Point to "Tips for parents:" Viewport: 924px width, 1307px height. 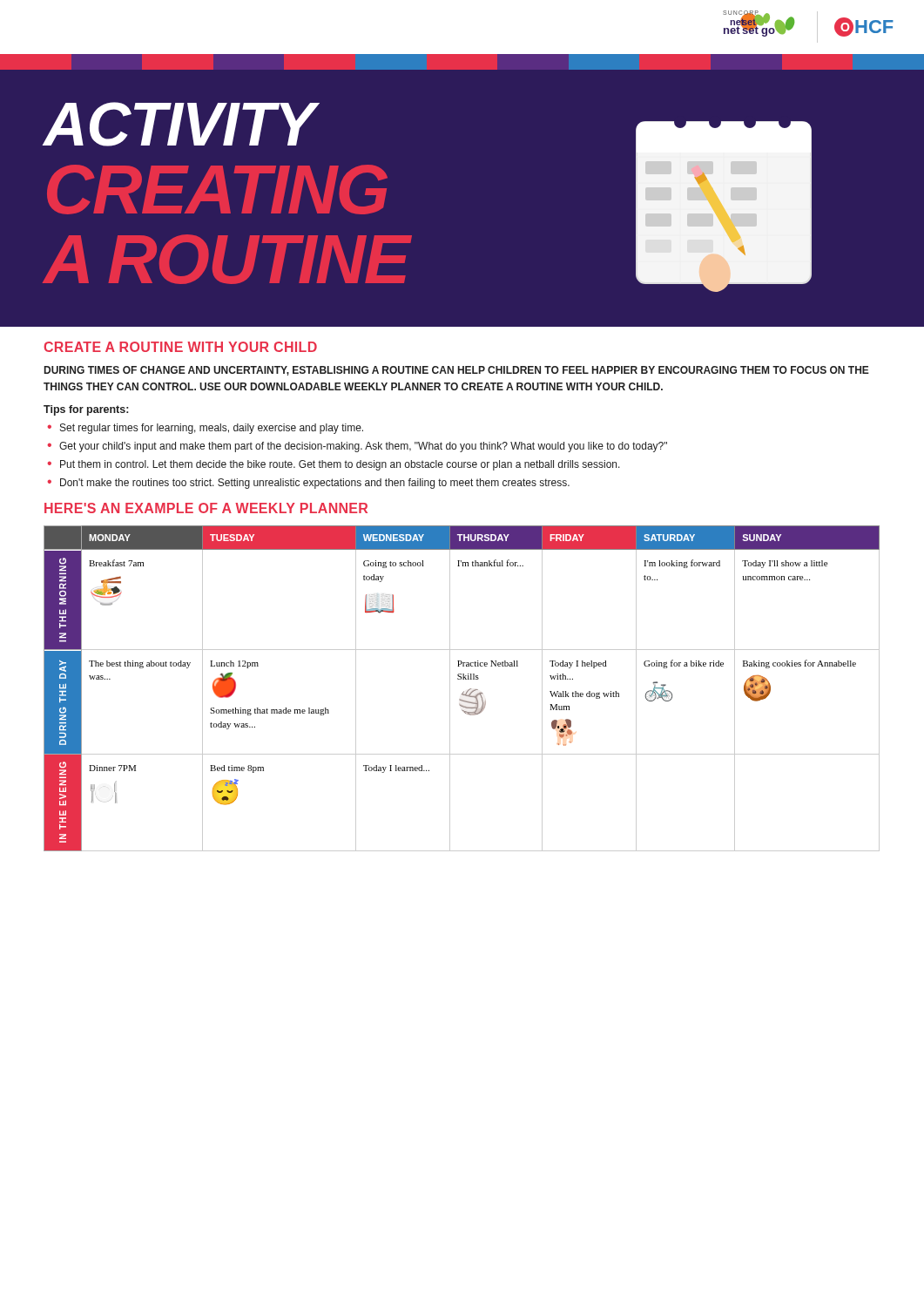[86, 410]
